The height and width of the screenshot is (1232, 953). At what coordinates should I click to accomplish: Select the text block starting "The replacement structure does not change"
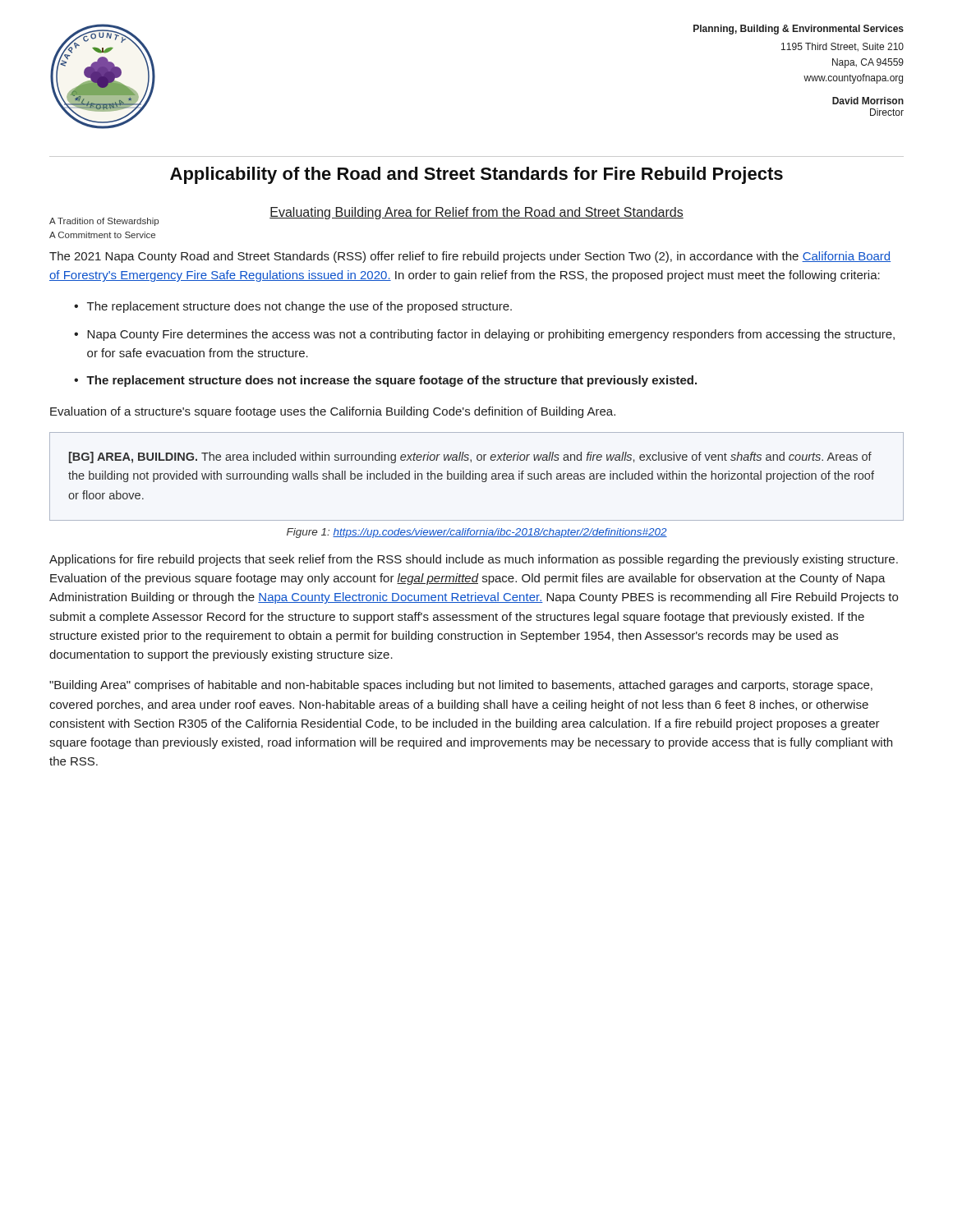click(x=300, y=306)
